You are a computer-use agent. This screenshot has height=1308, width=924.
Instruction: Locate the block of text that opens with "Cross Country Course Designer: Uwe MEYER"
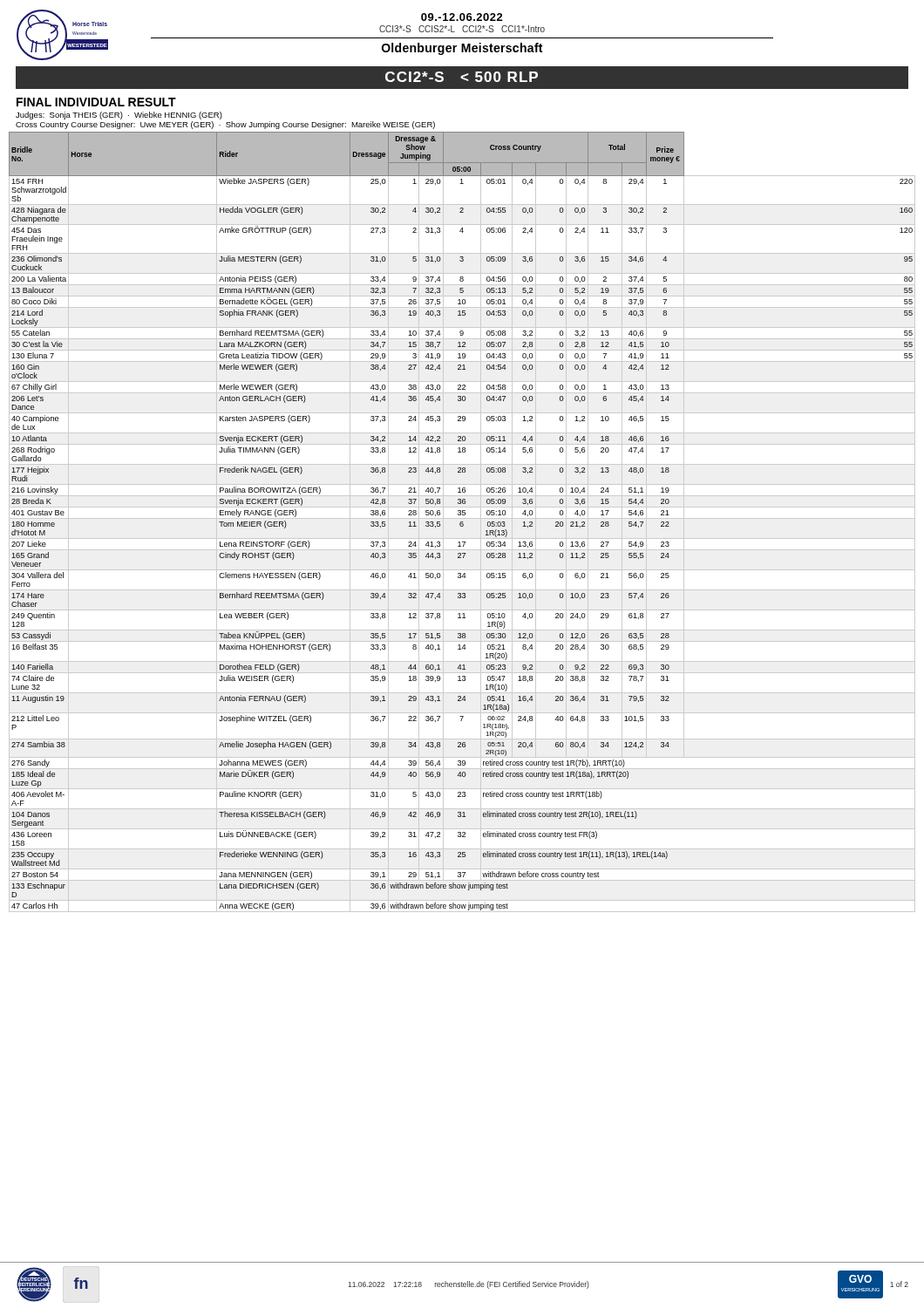point(226,124)
